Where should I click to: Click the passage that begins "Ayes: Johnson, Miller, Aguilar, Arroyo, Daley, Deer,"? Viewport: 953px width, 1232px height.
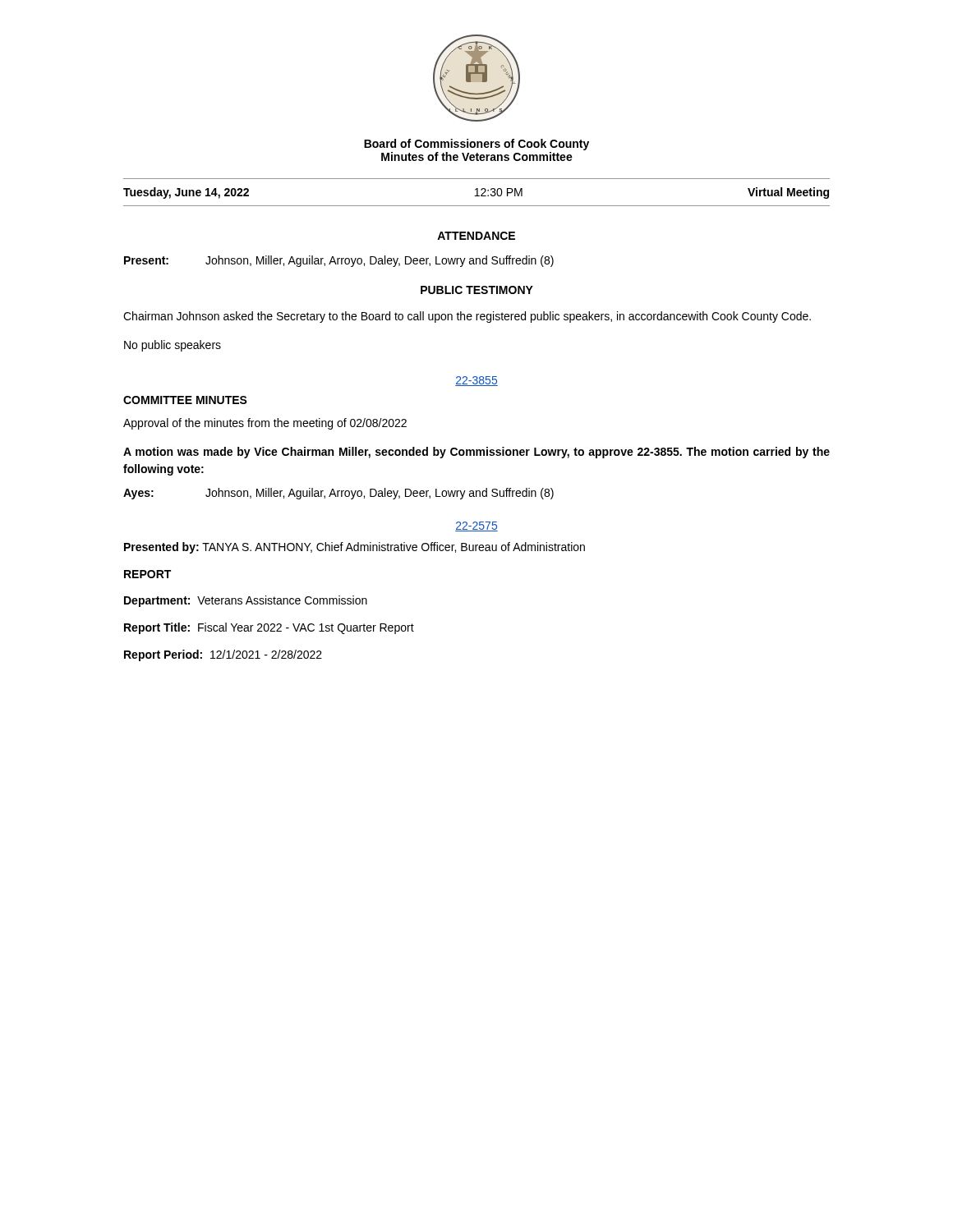pos(476,493)
